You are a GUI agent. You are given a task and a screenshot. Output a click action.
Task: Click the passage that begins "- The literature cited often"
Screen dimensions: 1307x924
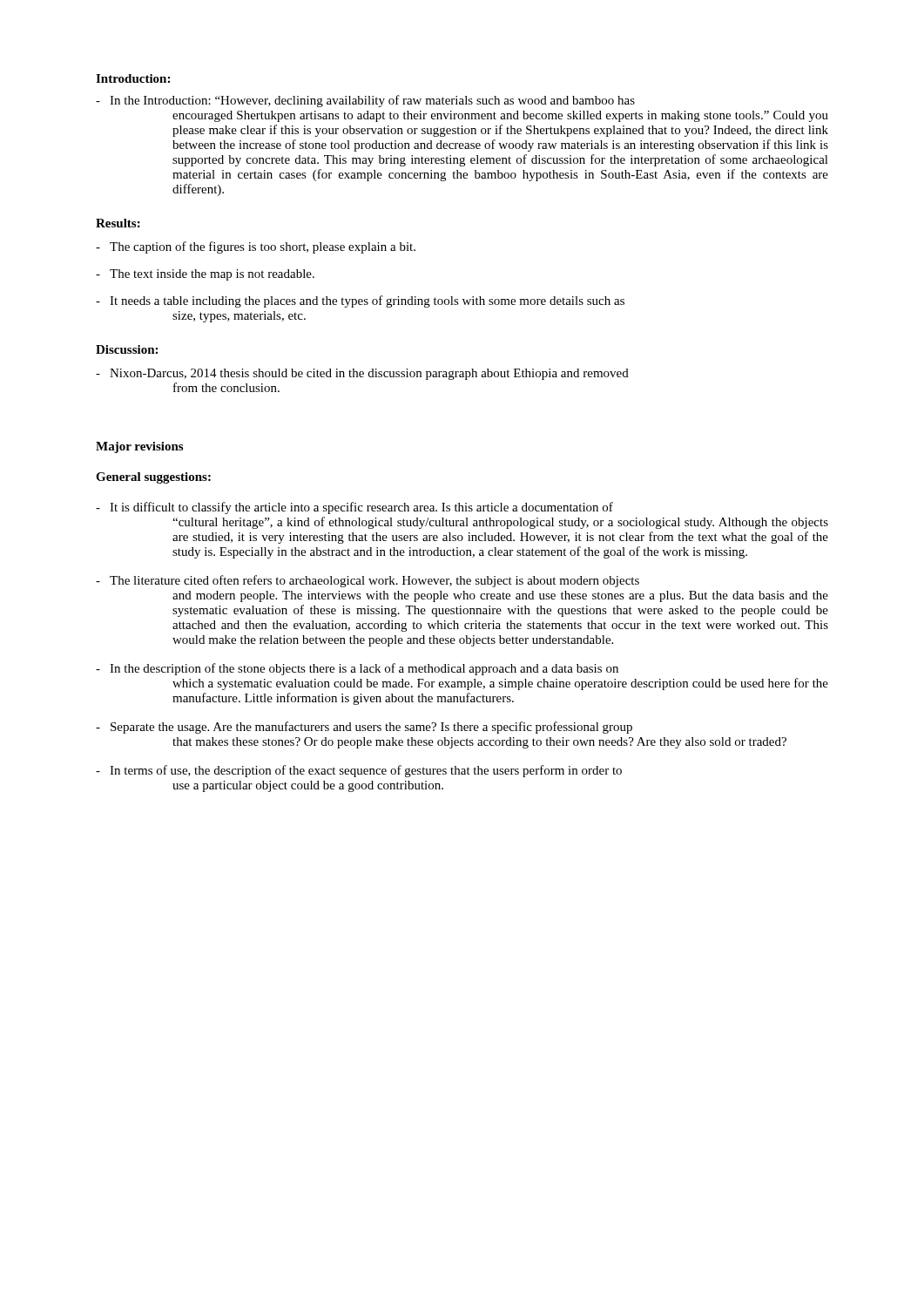(462, 610)
